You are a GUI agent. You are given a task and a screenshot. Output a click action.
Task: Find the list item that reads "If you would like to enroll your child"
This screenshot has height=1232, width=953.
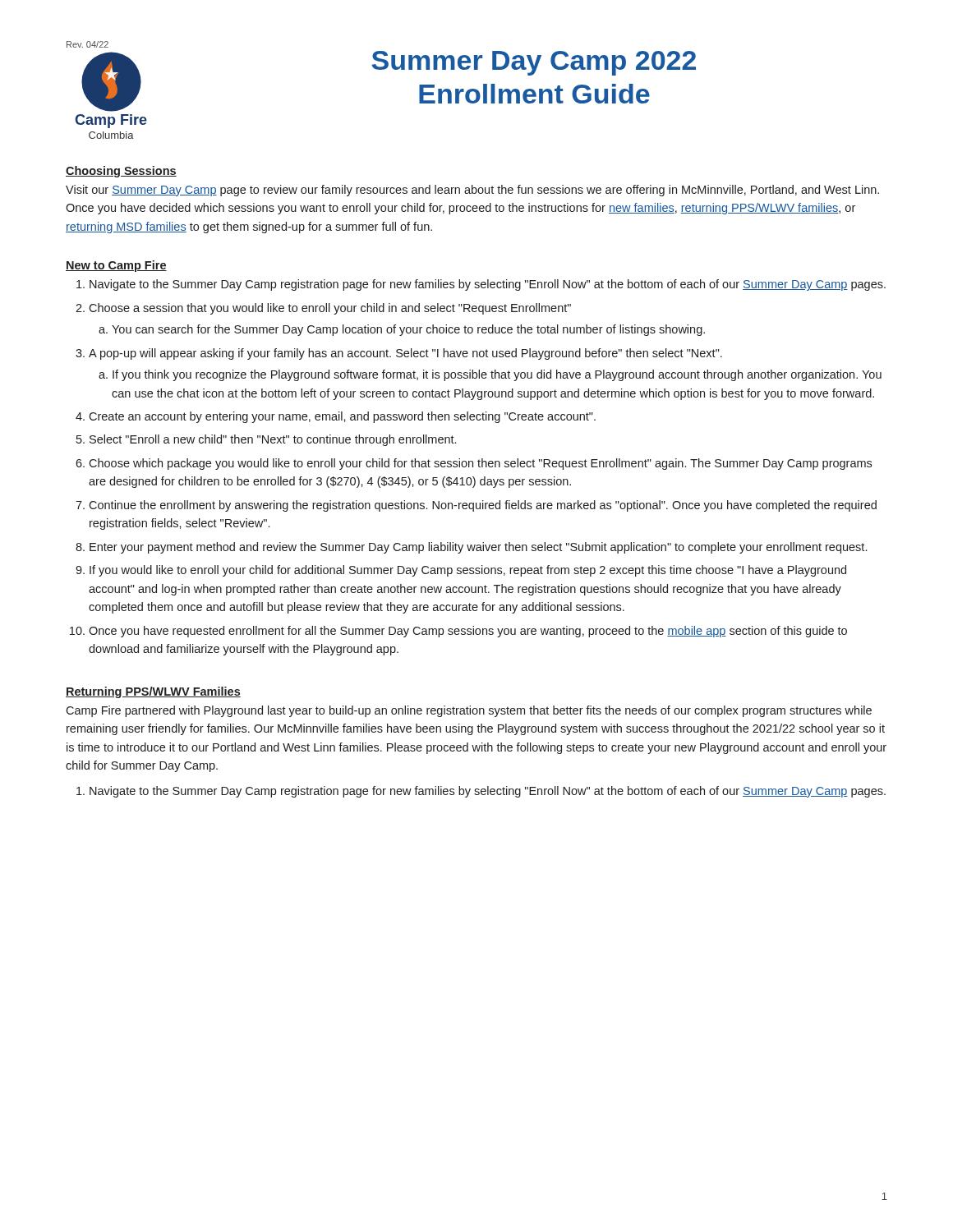tap(468, 589)
